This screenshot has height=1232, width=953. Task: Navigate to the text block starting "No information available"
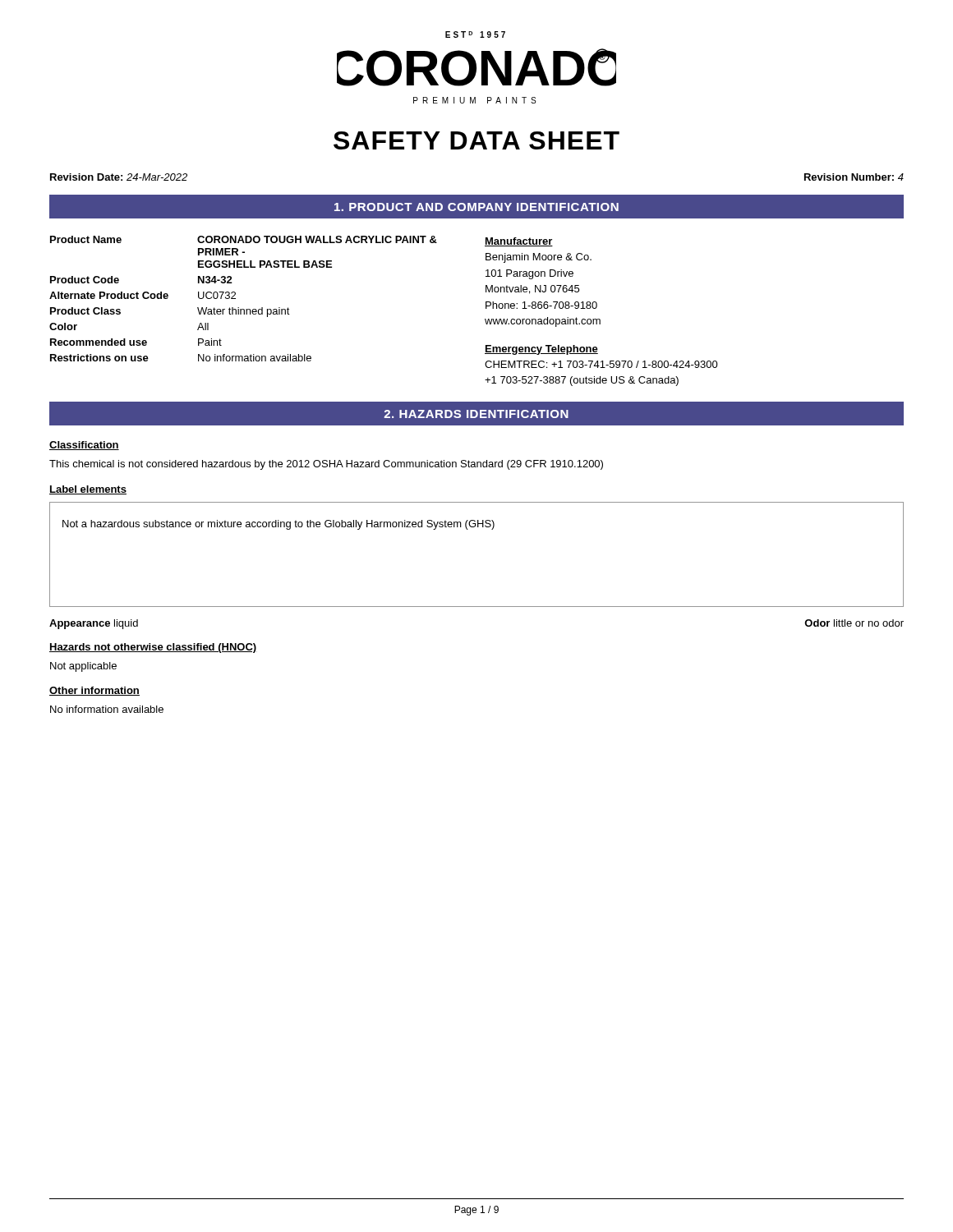point(107,709)
